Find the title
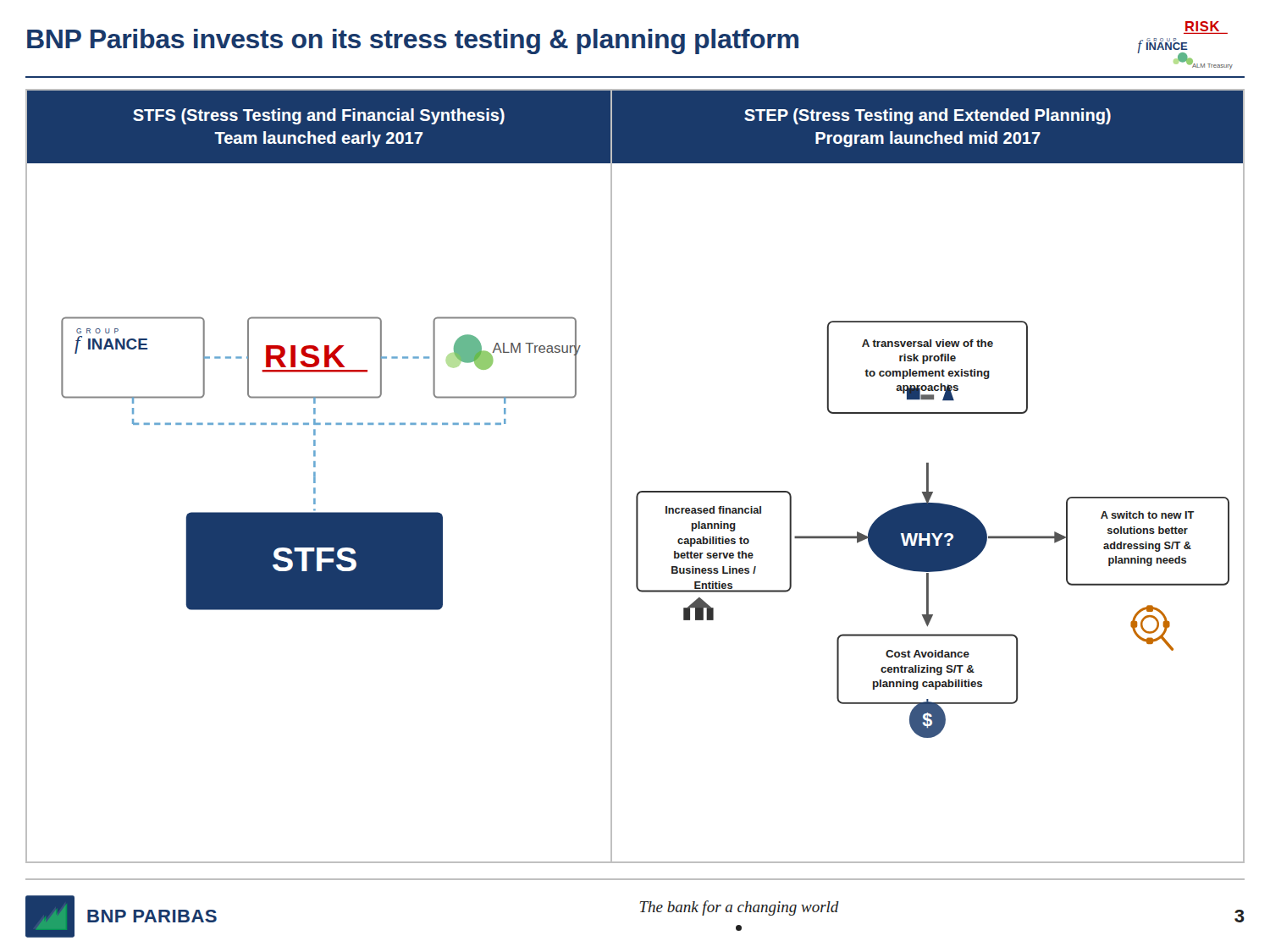 tap(413, 39)
